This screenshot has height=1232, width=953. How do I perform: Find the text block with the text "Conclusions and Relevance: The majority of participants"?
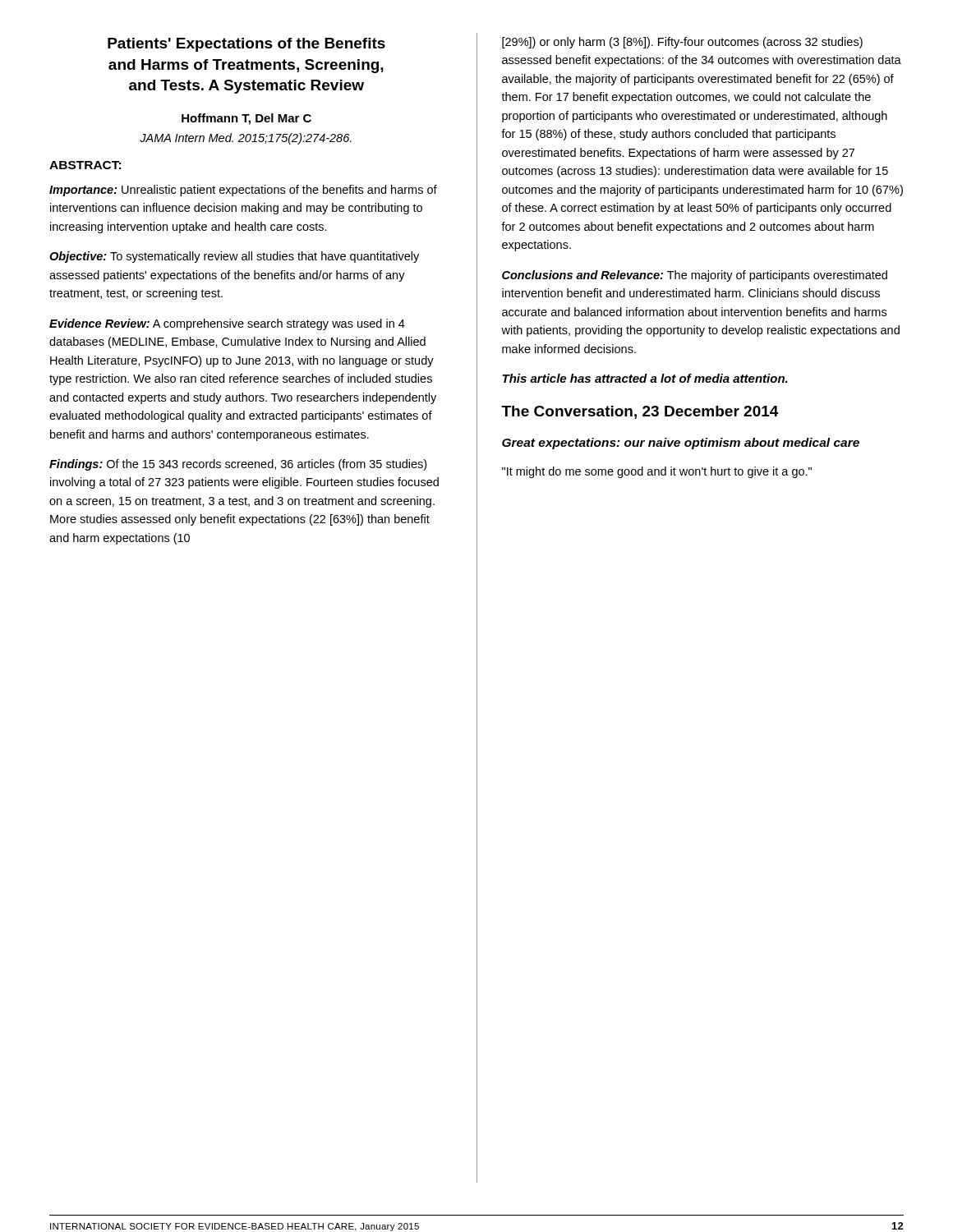(x=701, y=312)
